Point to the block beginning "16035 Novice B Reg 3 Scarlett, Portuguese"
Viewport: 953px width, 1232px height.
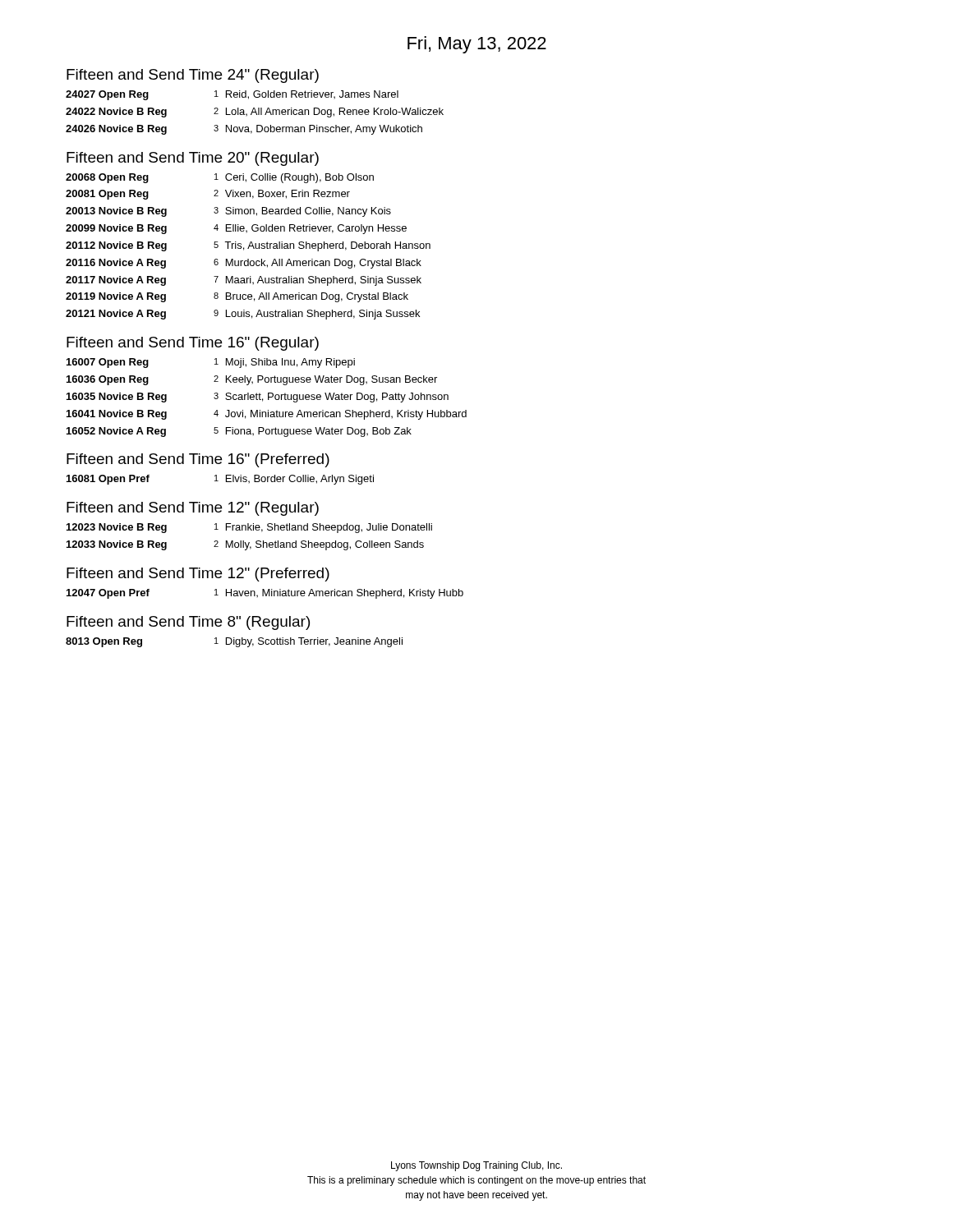257,397
